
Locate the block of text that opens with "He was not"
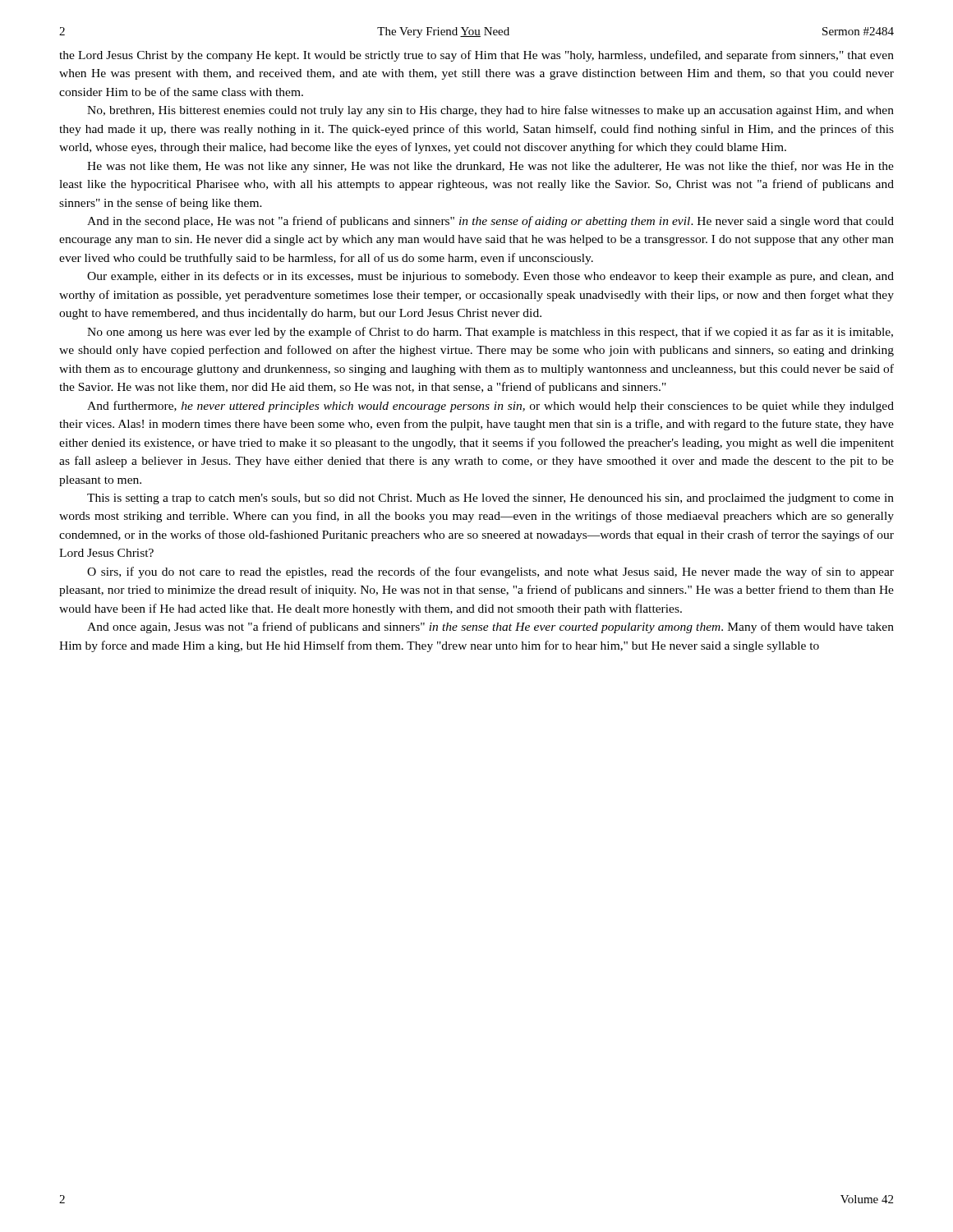[476, 184]
